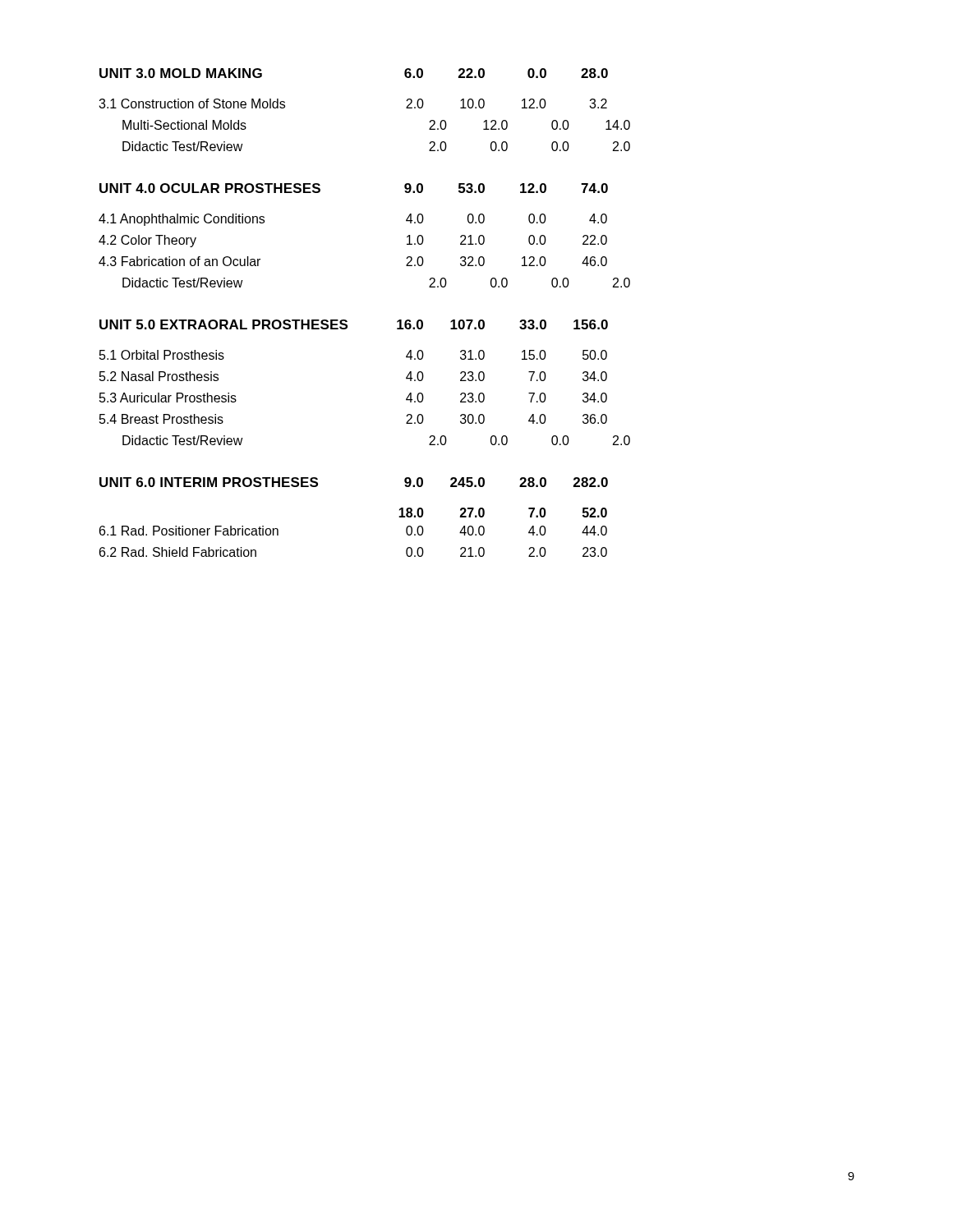Find the section header containing "UNIT 4.0 OCULAR PROSTHESES 9.0 53.0 12.0"
953x1232 pixels.
(215, 188)
